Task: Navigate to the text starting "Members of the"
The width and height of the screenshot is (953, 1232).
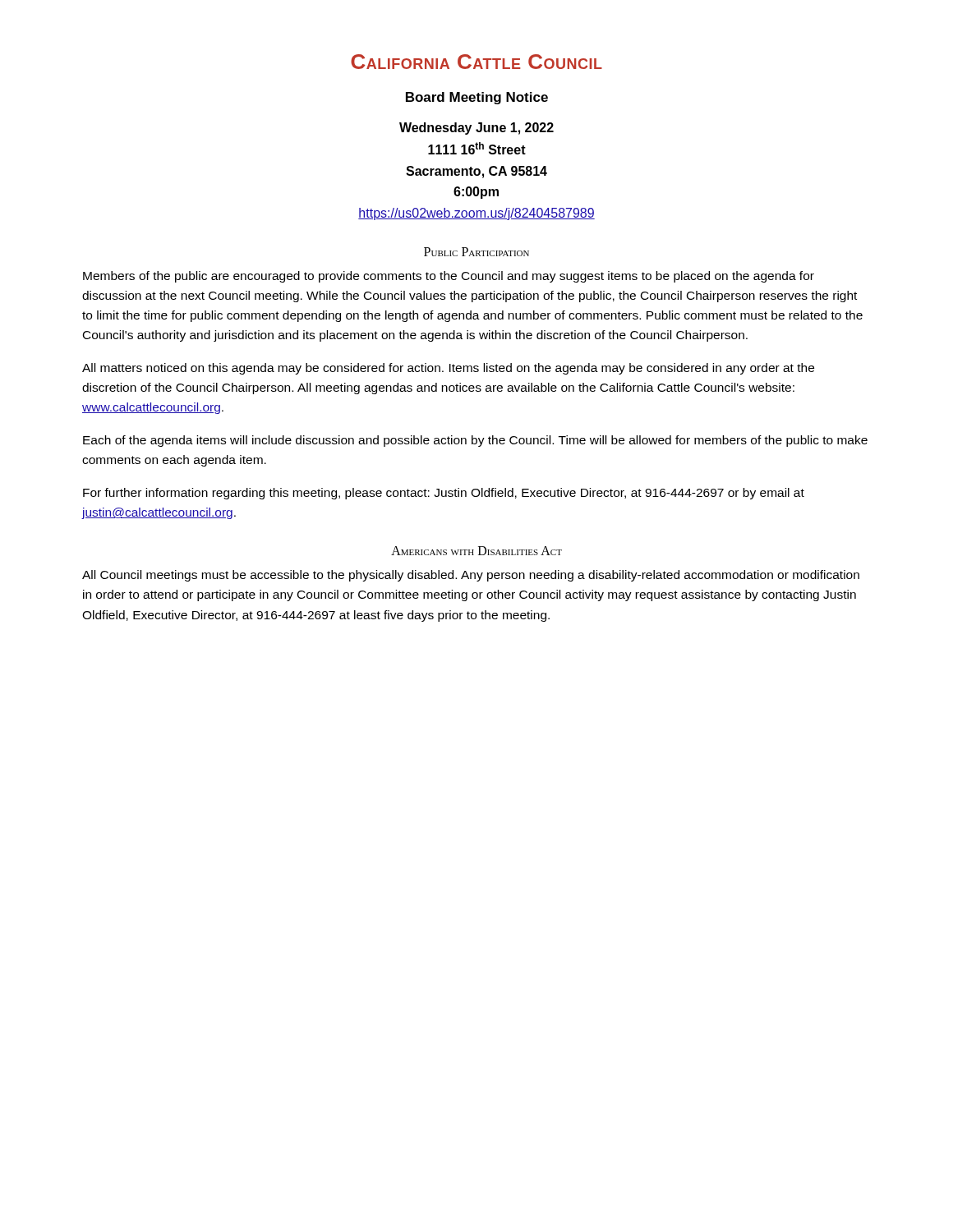Action: point(473,305)
